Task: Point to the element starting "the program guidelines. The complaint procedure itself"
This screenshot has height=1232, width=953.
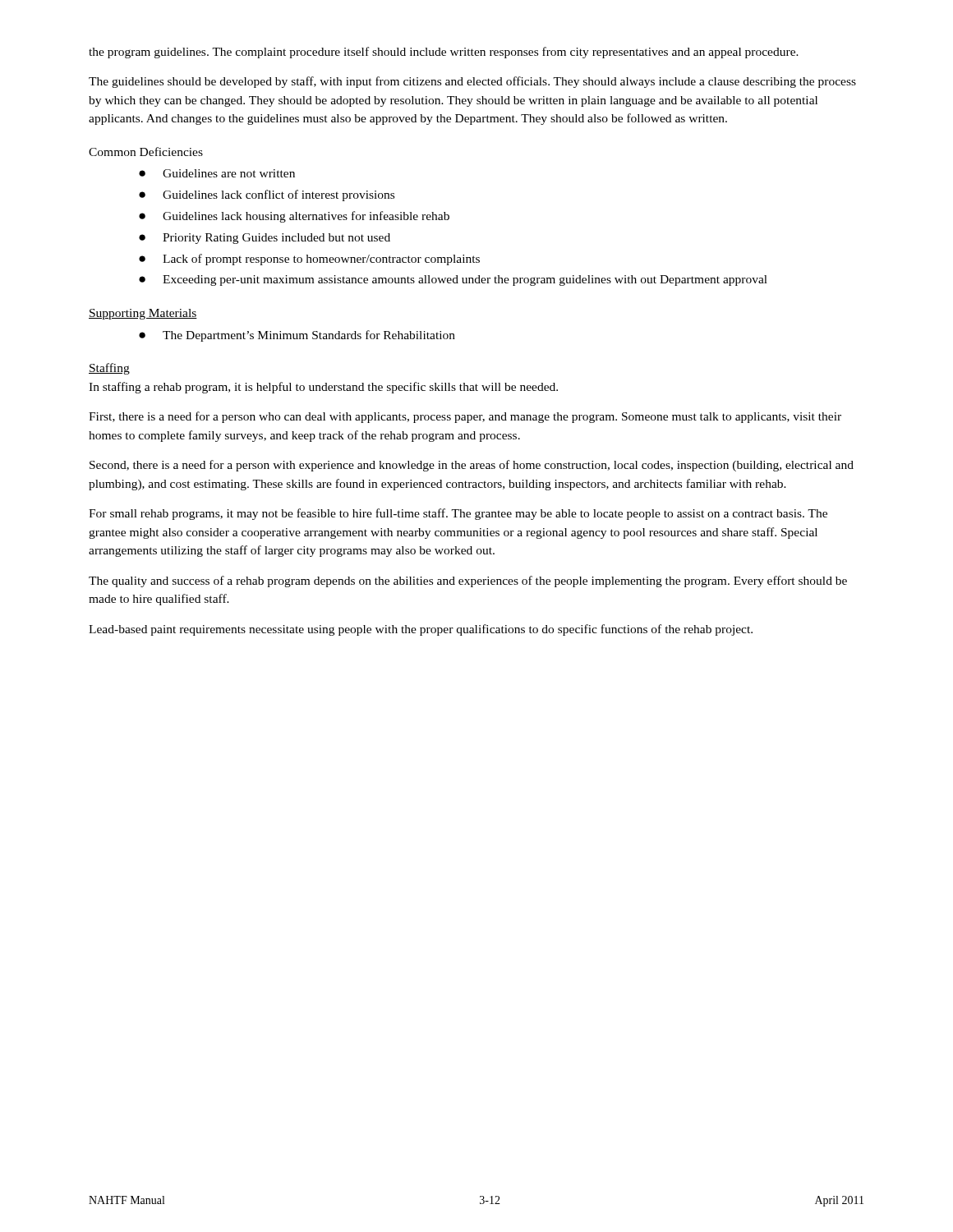Action: [444, 51]
